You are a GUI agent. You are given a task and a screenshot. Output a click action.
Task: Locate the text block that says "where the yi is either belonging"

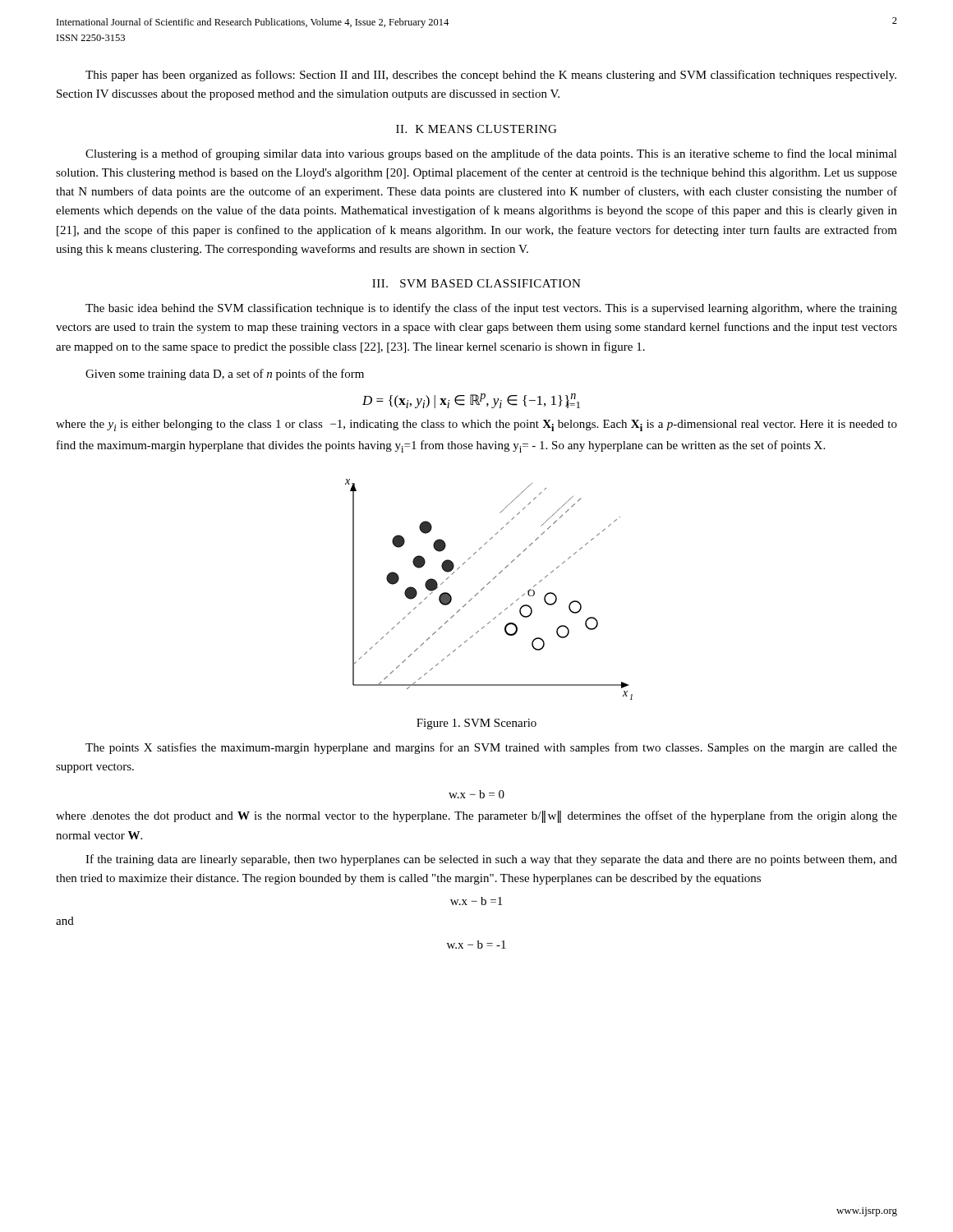pos(476,436)
